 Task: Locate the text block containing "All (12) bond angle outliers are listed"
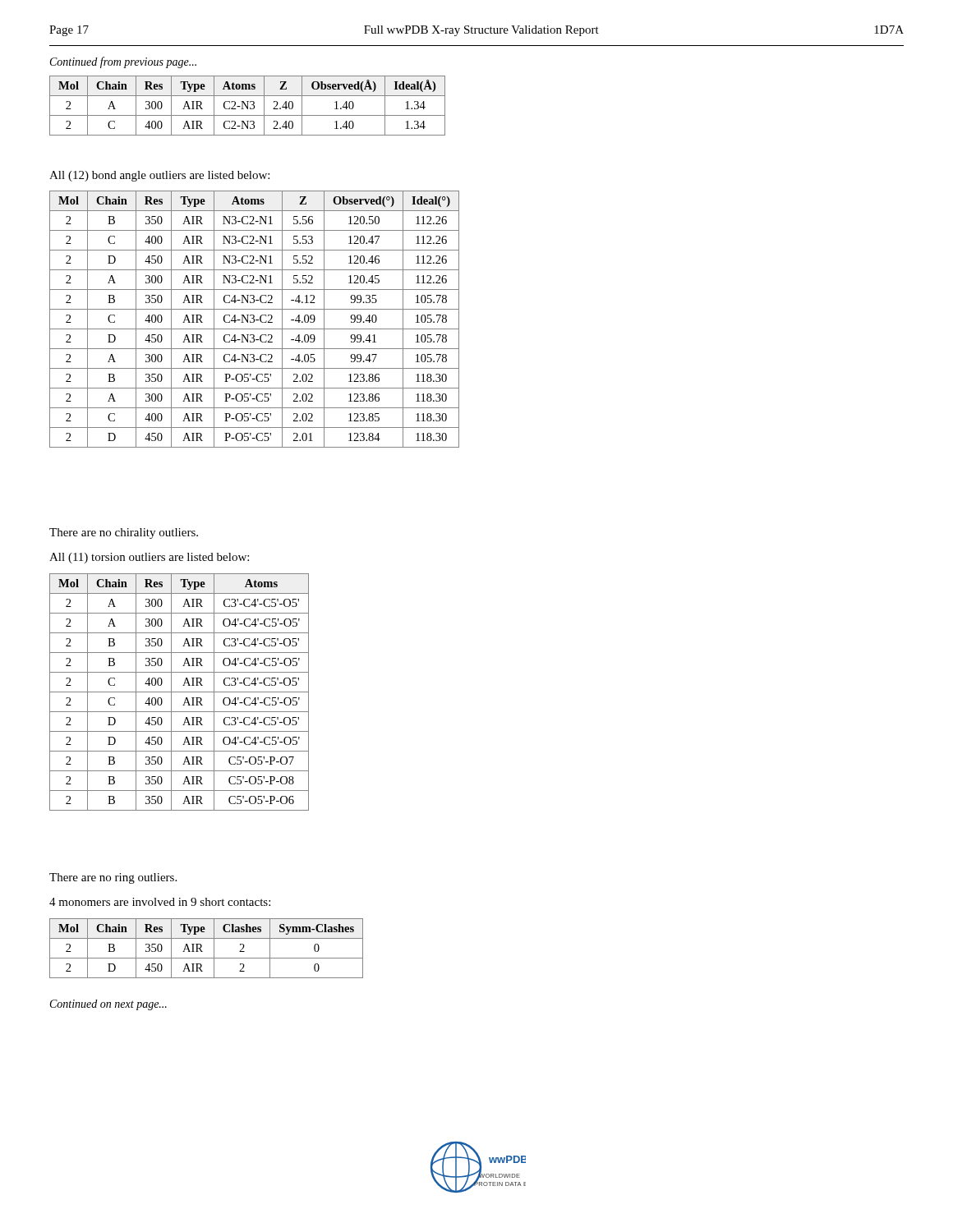click(160, 175)
